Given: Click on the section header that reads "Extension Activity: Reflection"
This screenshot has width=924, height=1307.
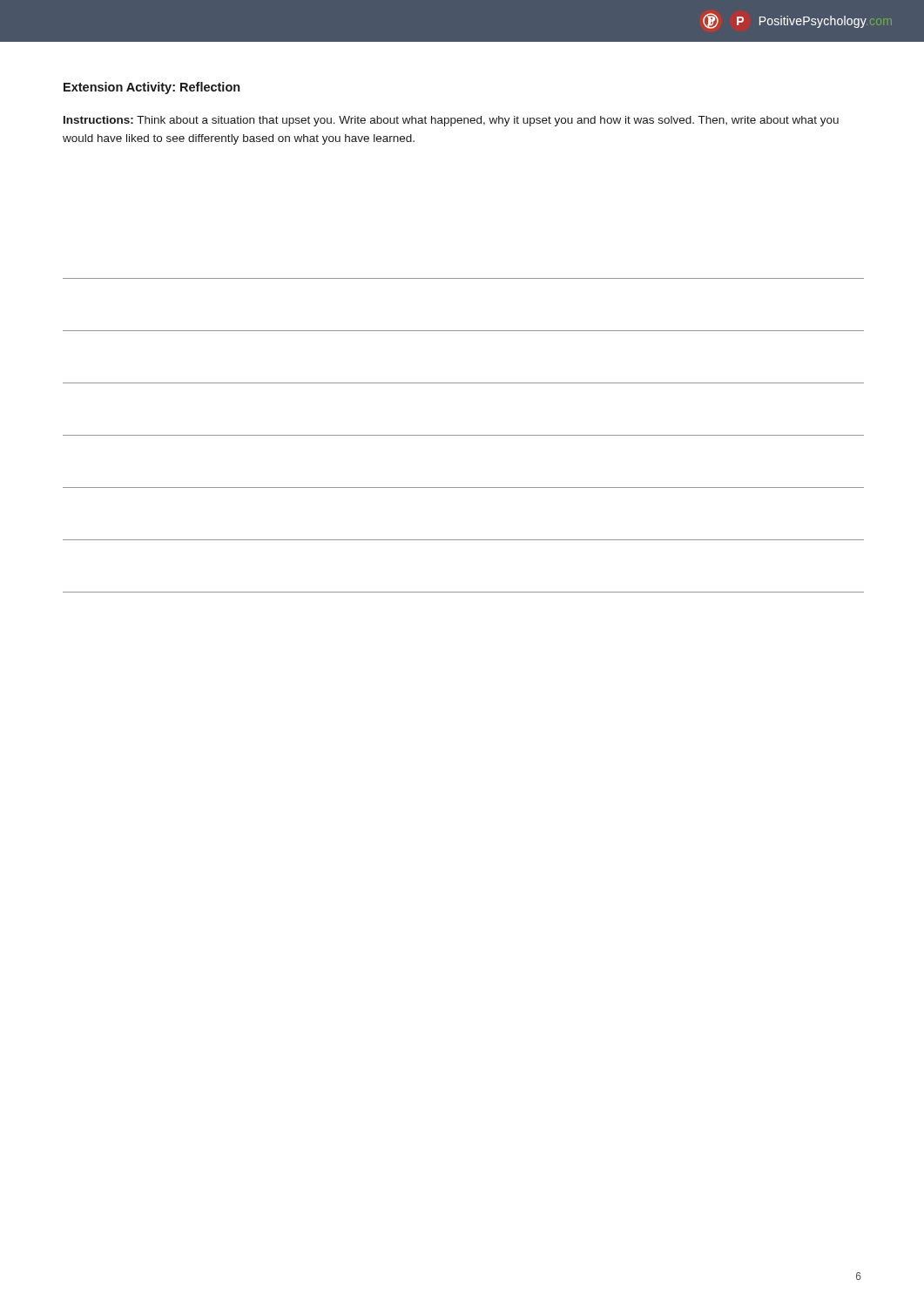Looking at the screenshot, I should pos(152,87).
